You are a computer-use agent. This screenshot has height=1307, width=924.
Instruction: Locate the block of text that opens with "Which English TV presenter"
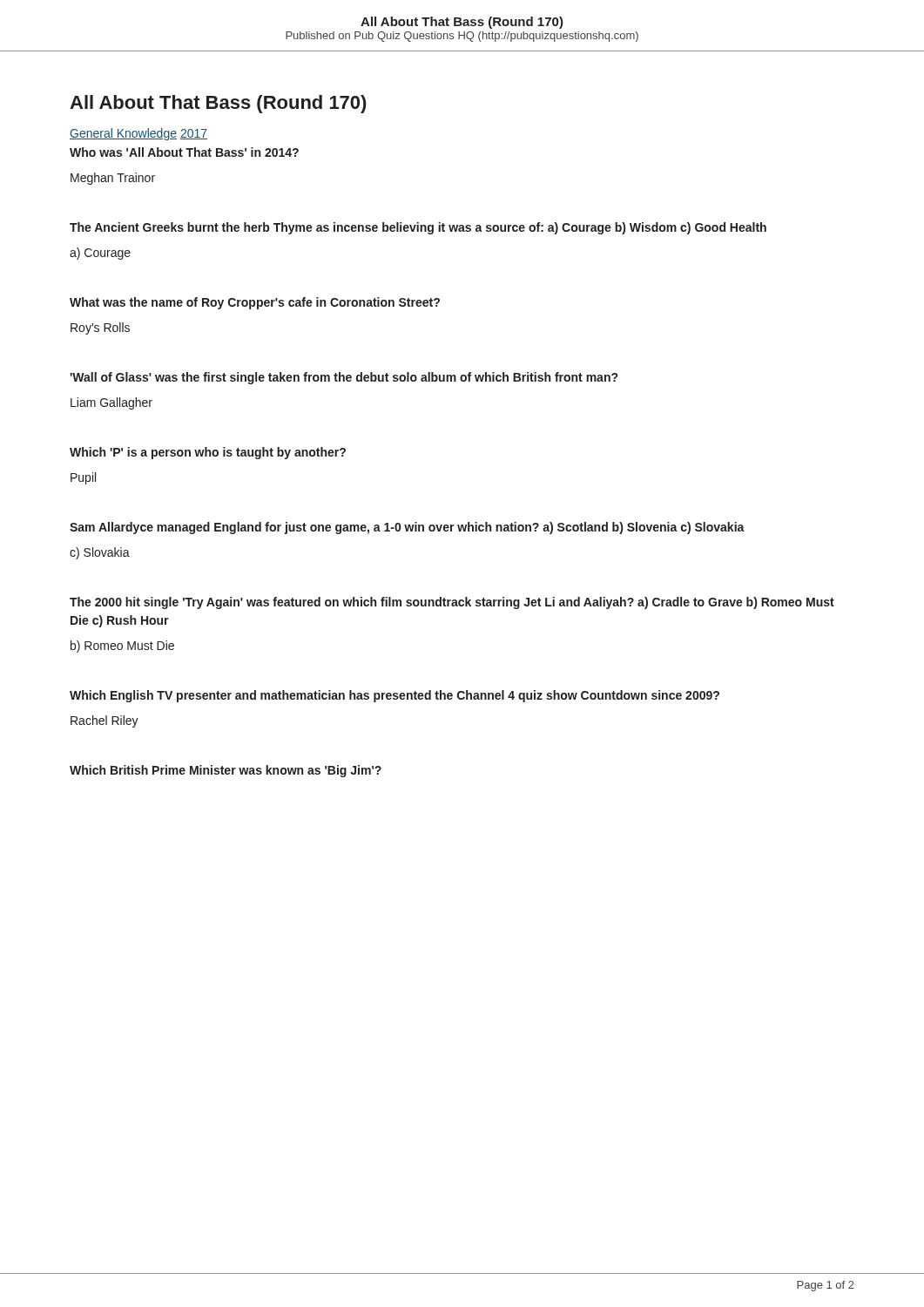[x=395, y=695]
